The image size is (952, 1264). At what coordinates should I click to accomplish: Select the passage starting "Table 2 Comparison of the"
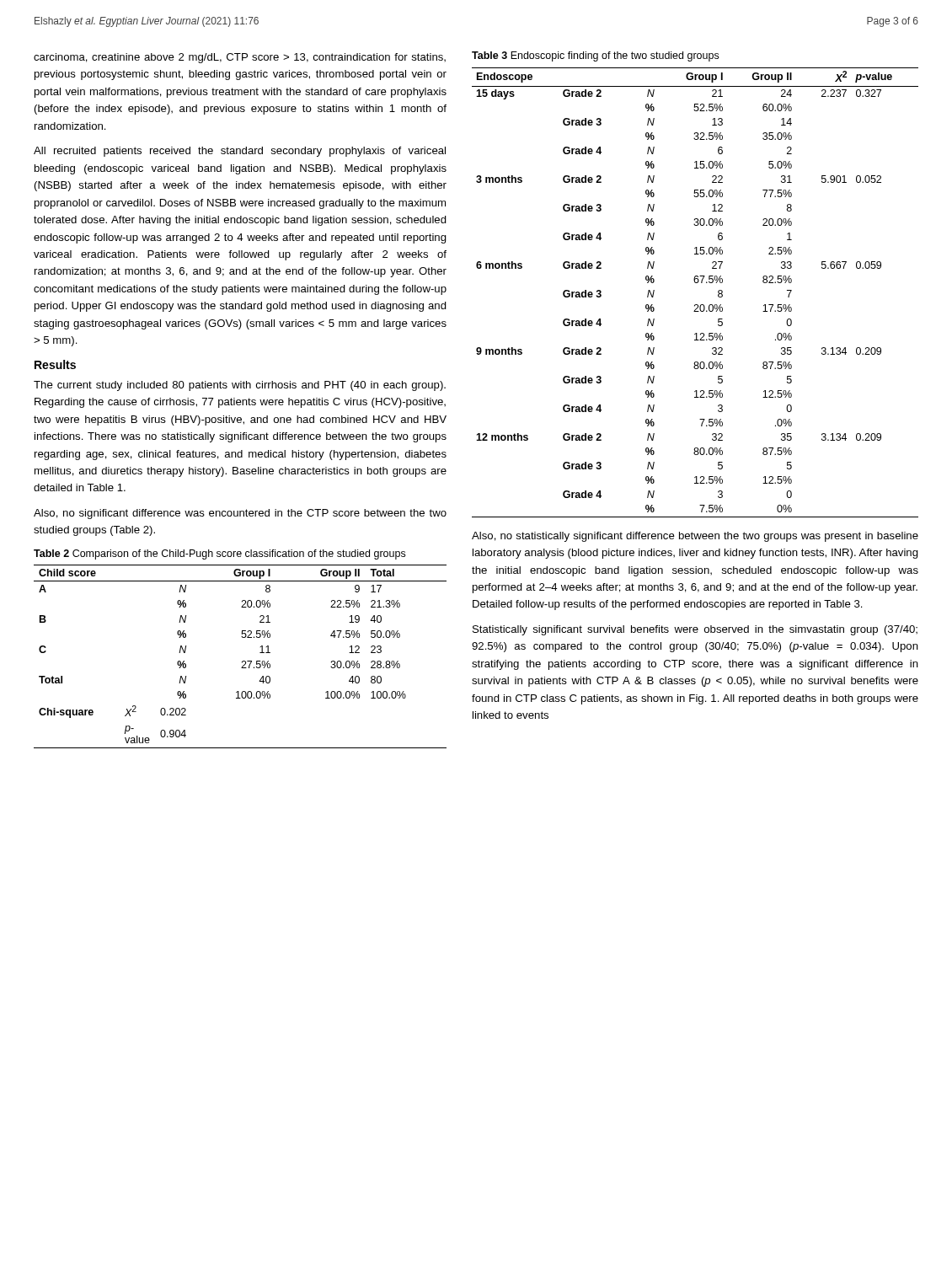220,553
